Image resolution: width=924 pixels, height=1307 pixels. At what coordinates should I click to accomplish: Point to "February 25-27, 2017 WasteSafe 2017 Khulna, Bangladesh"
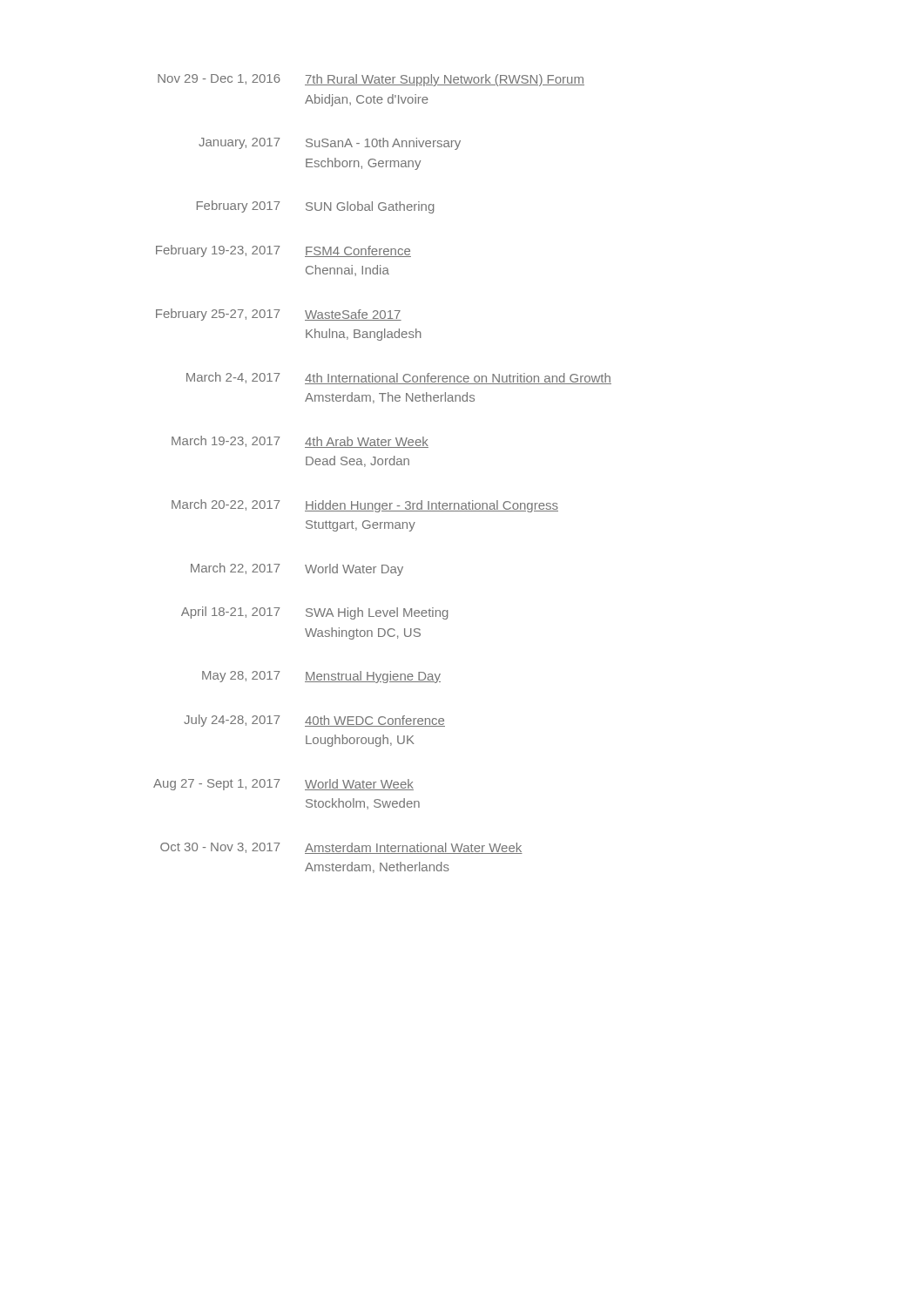click(x=279, y=315)
